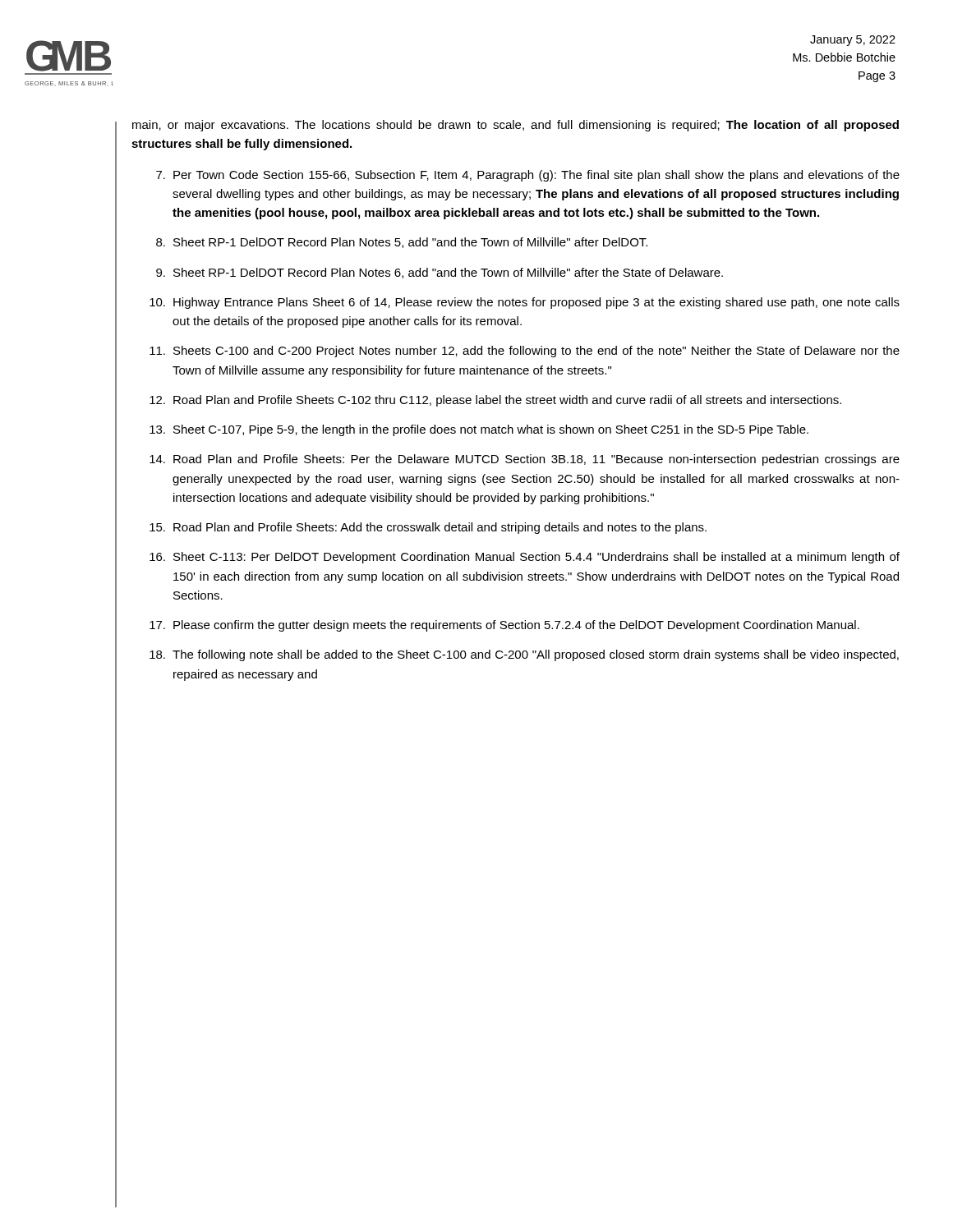Select the list item that reads "16. Sheet C-113:"

[x=516, y=576]
